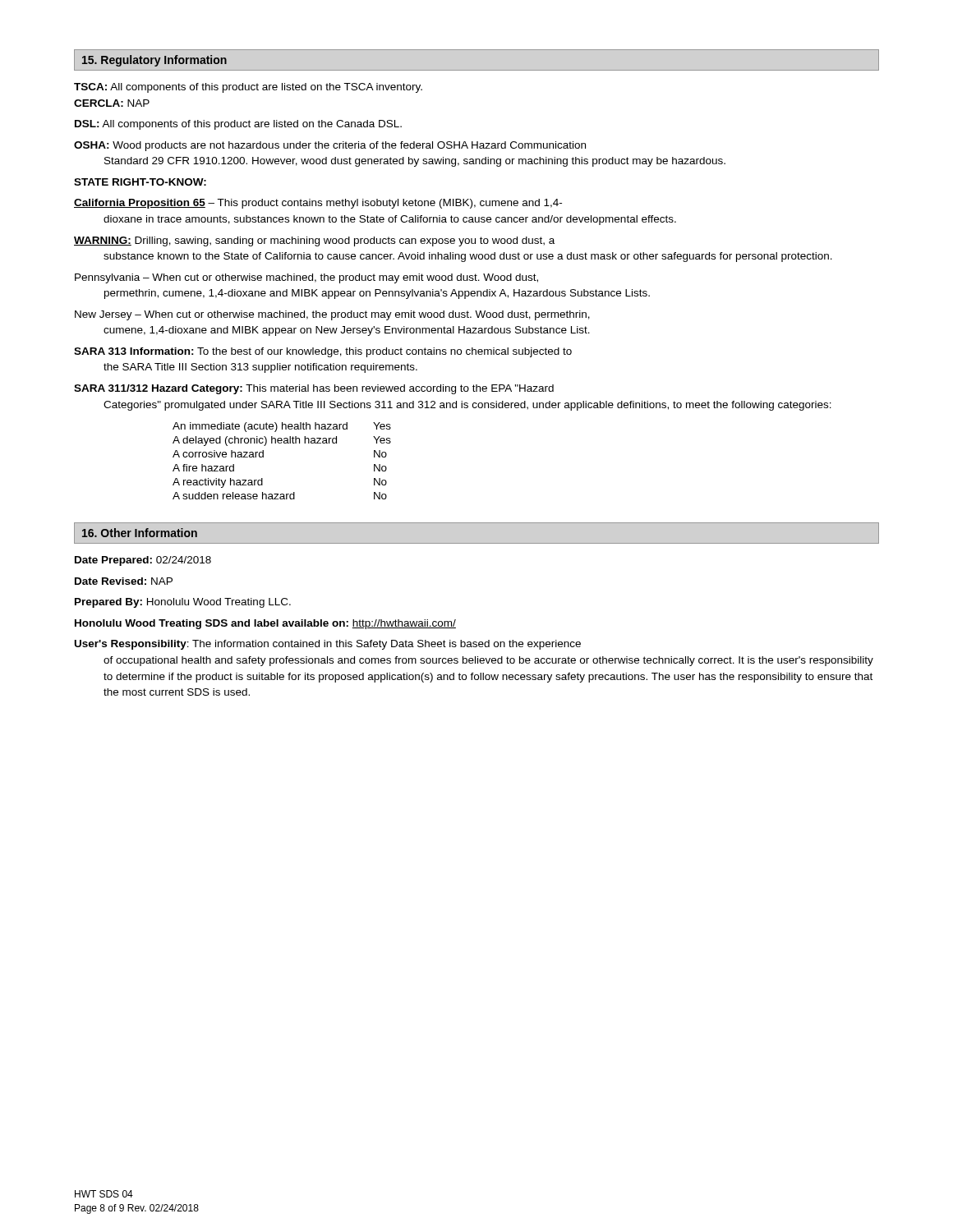Find the passage starting "DSL: All components of this product are"
The height and width of the screenshot is (1232, 953).
click(238, 124)
